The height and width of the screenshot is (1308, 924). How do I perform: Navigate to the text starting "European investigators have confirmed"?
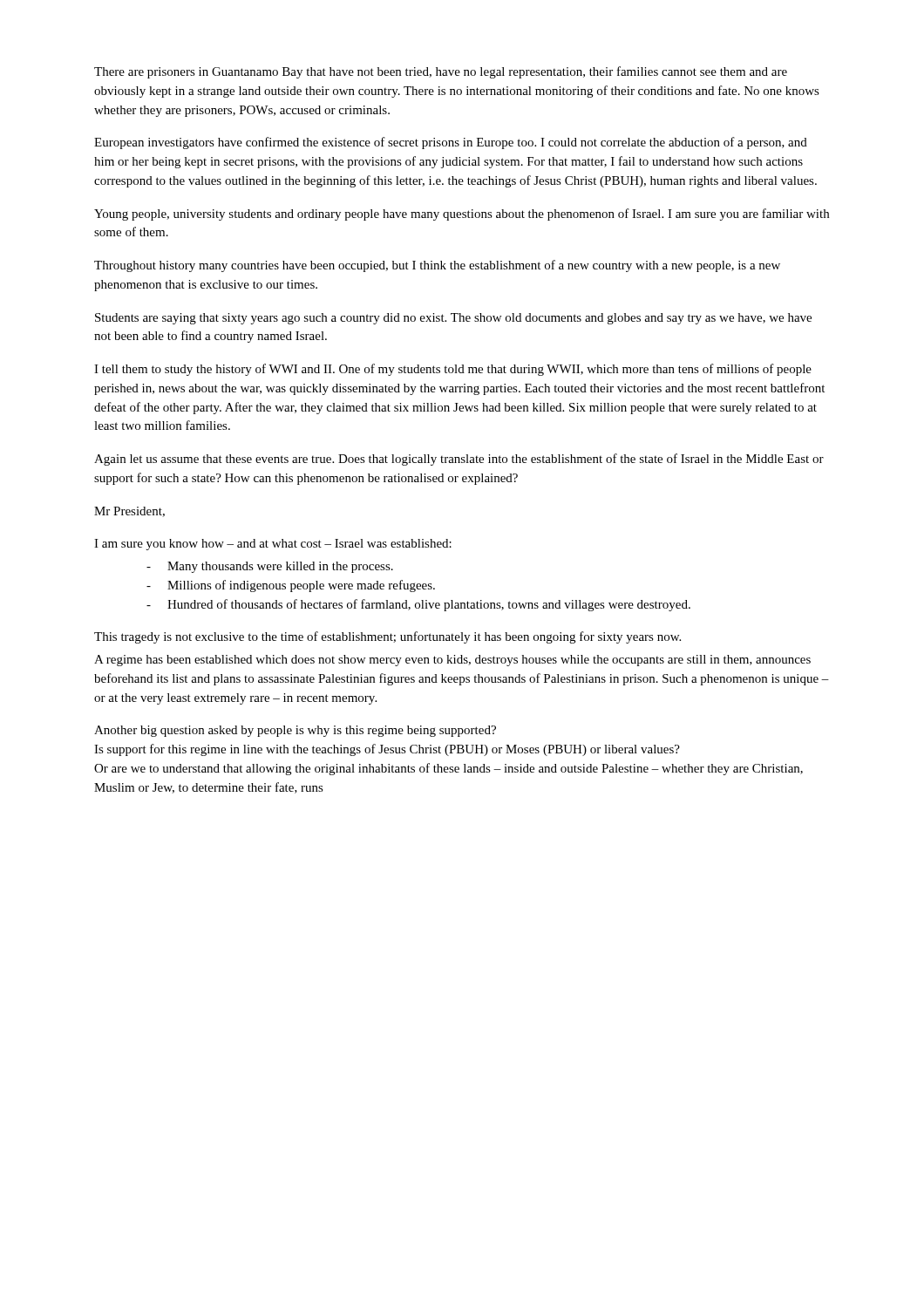tap(456, 161)
